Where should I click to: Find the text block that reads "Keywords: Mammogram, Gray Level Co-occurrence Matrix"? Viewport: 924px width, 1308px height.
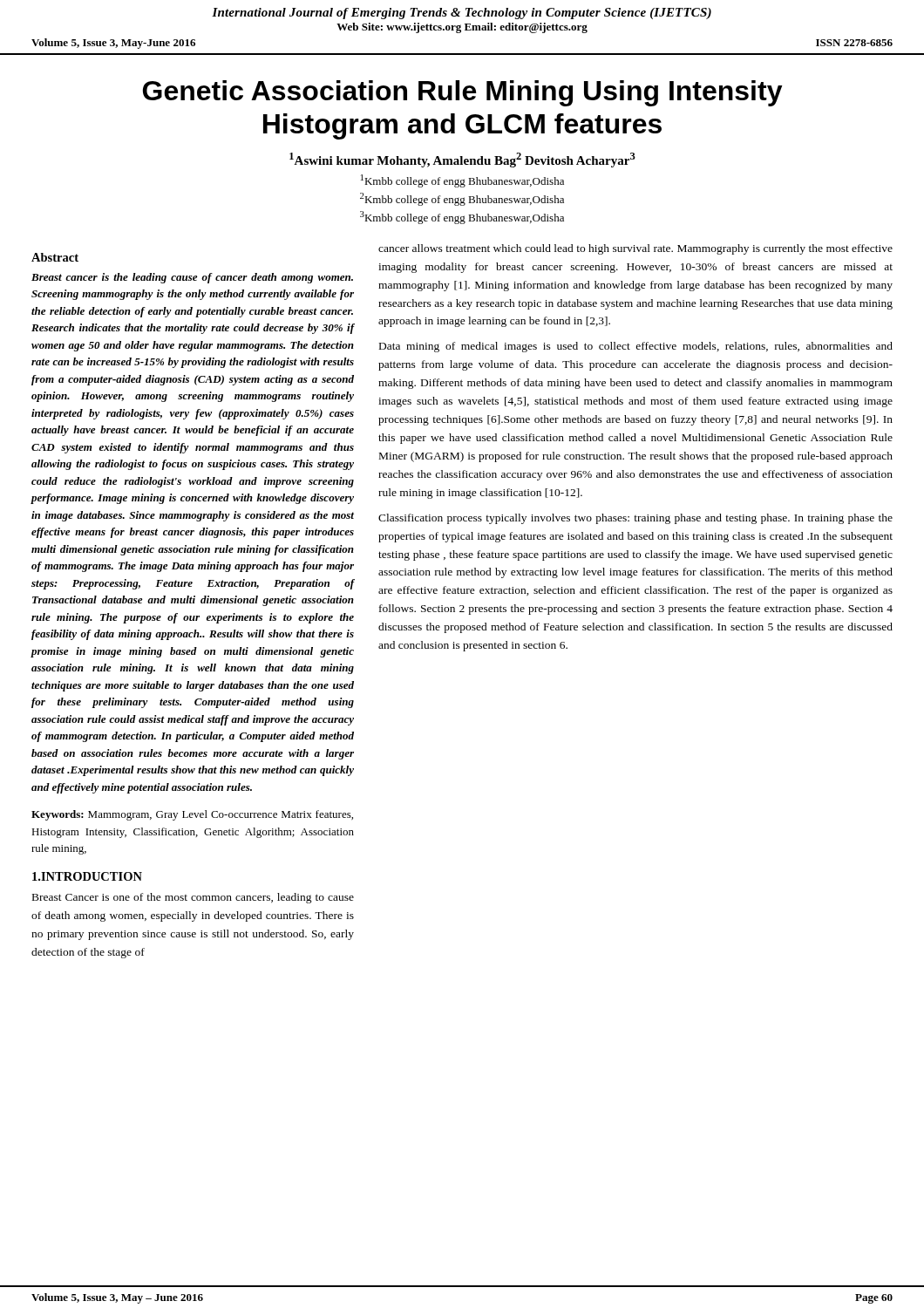click(193, 831)
